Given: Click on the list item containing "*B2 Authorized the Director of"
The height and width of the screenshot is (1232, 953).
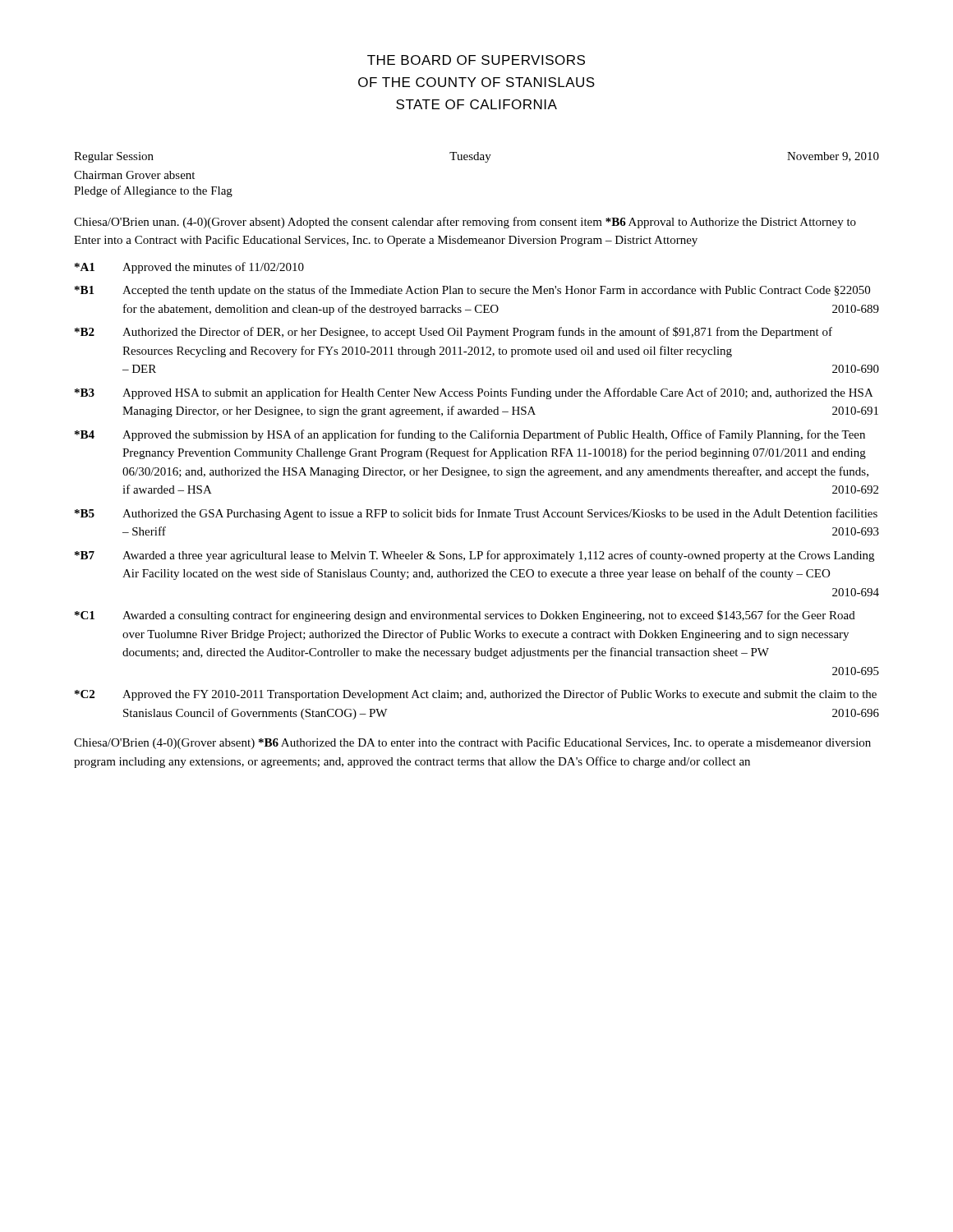Looking at the screenshot, I should coord(476,351).
